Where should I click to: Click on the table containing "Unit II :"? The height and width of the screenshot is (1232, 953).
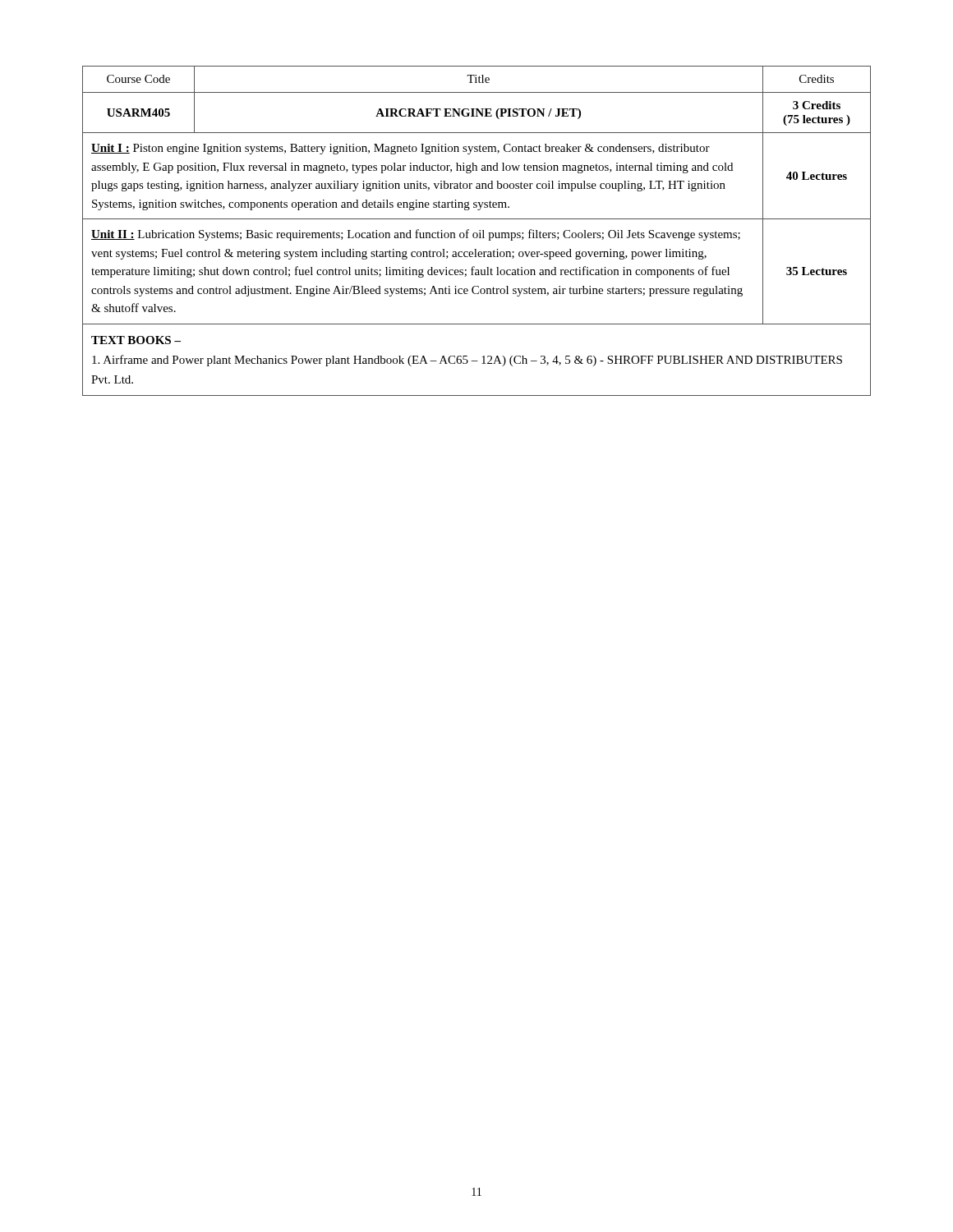[x=476, y=231]
